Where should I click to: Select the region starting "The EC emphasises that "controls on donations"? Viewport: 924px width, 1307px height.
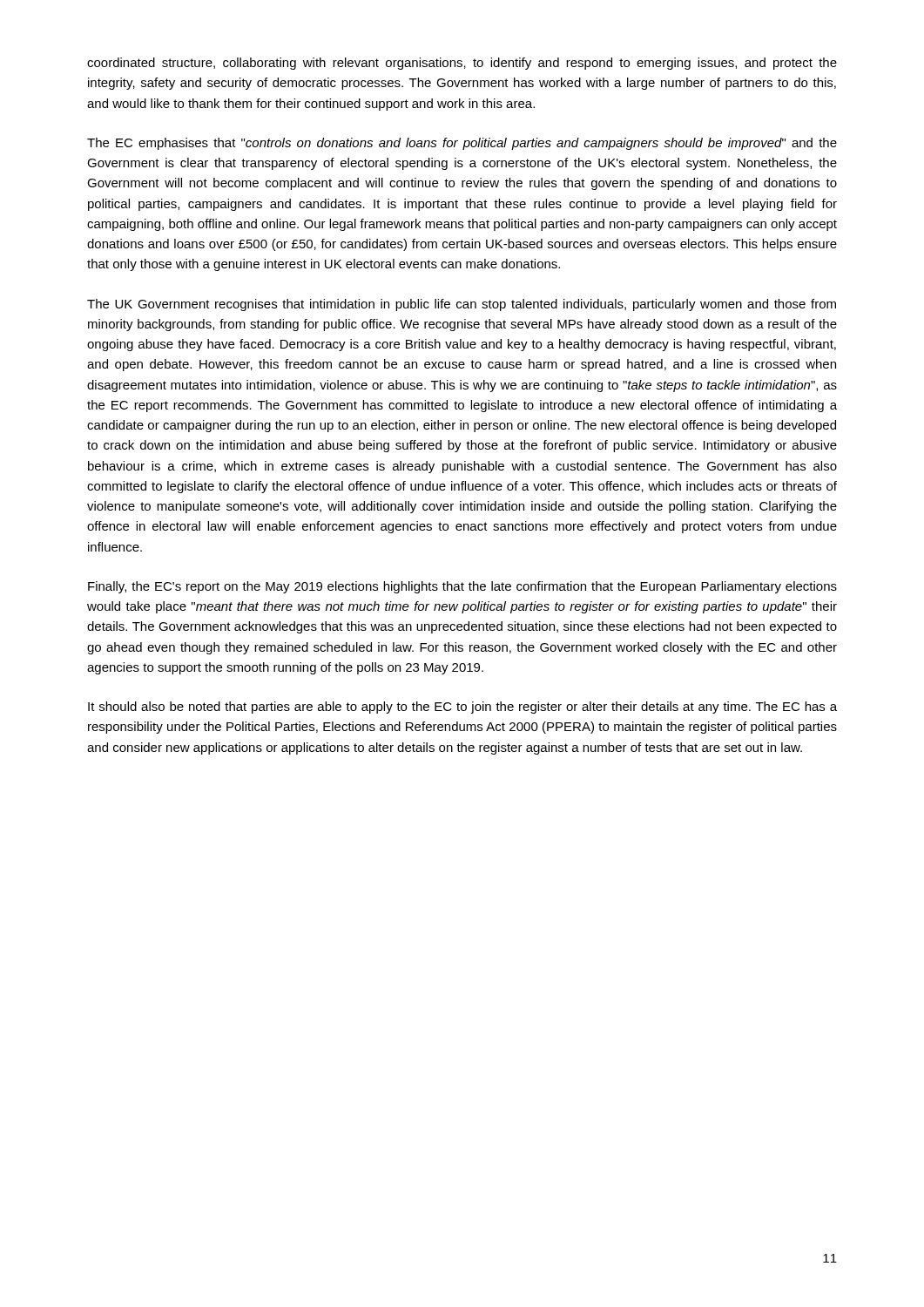click(x=462, y=203)
